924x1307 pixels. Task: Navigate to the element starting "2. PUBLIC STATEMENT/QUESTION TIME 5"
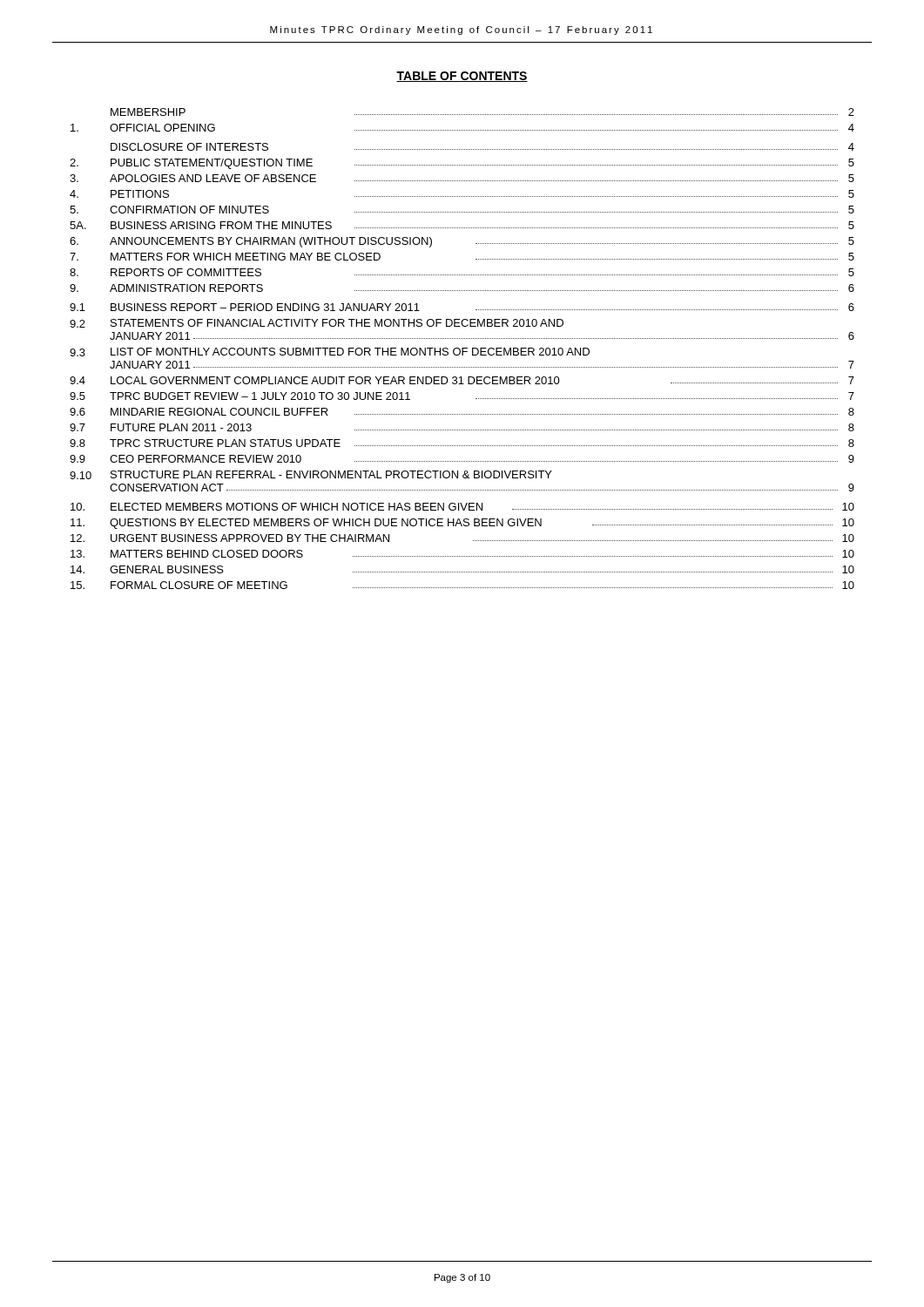[462, 162]
